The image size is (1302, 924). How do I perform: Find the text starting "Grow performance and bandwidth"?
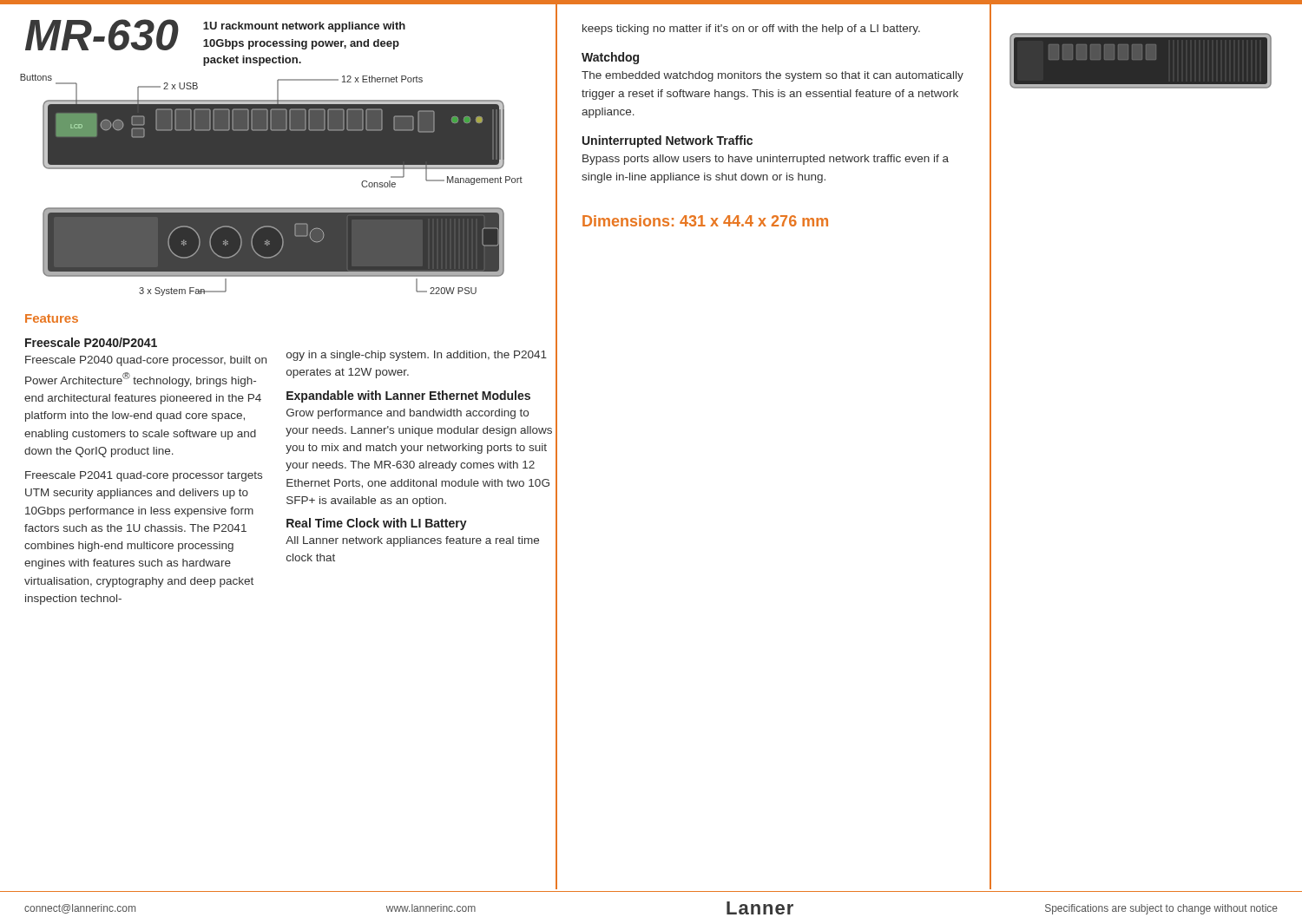point(419,456)
